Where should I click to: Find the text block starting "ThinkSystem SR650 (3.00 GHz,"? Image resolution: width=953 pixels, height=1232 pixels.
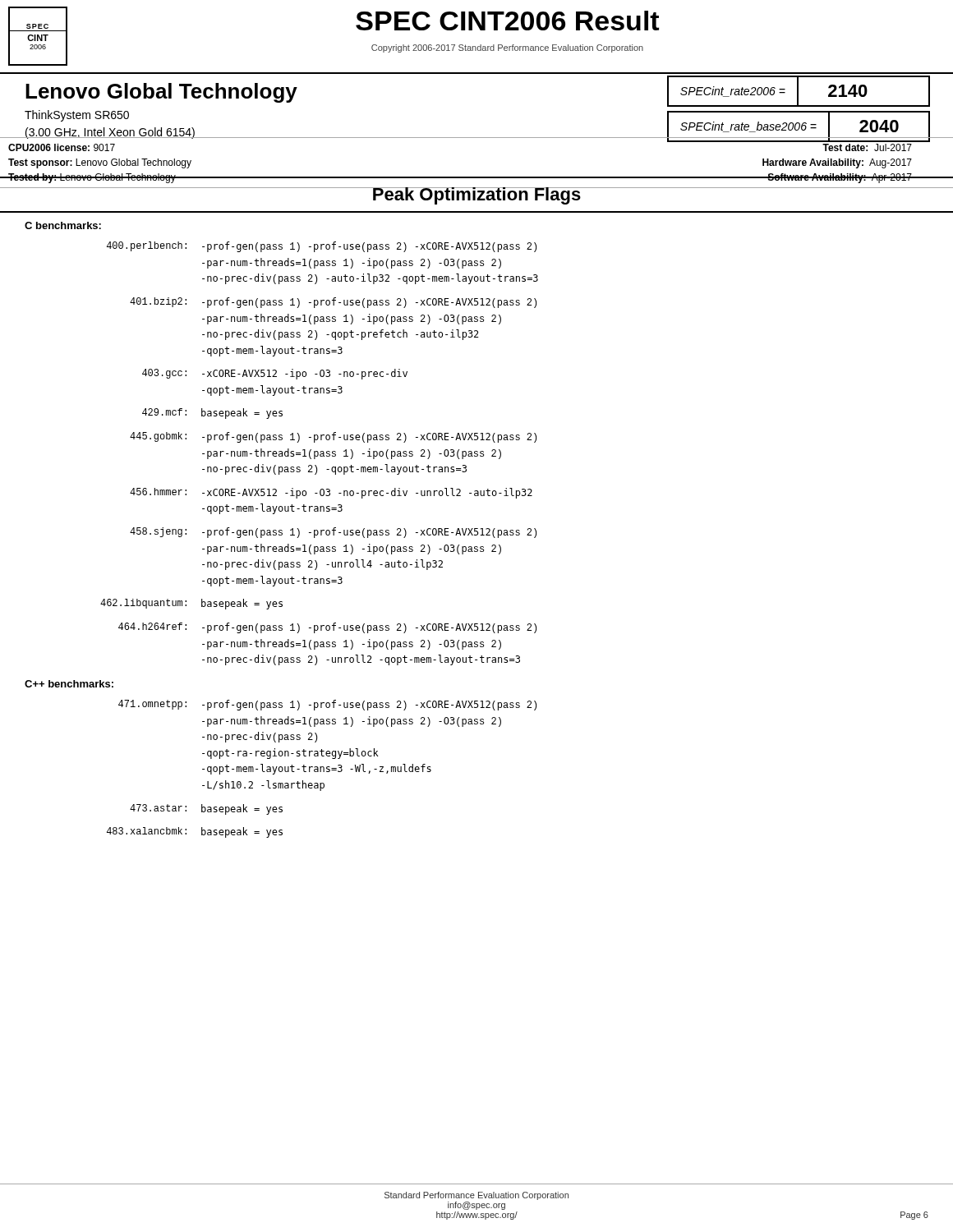110,124
